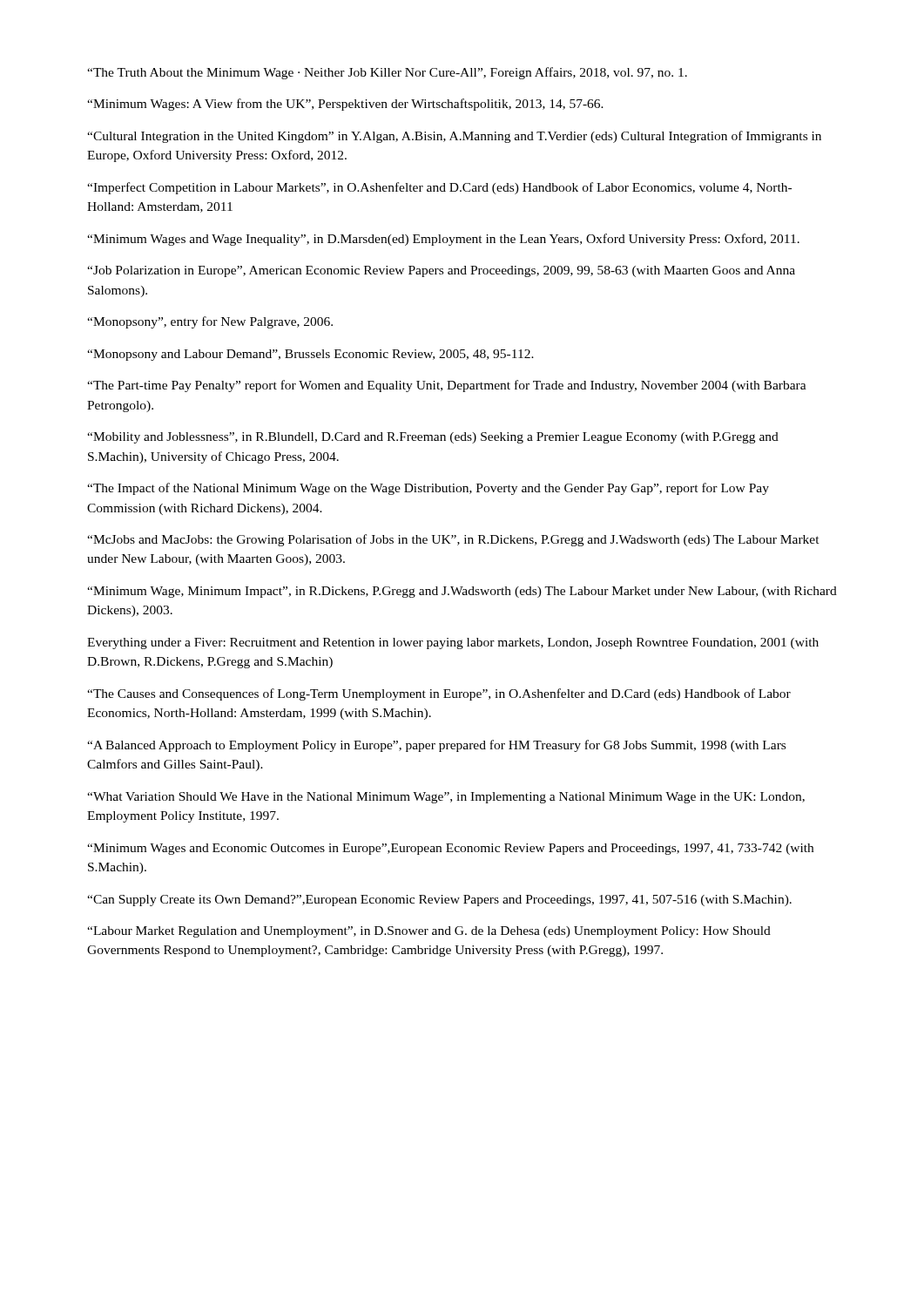Viewport: 924px width, 1307px height.
Task: Locate the element starting "“Minimum Wage, Minimum Impact”, in R.Dickens, P.Gregg and"
Action: point(462,600)
